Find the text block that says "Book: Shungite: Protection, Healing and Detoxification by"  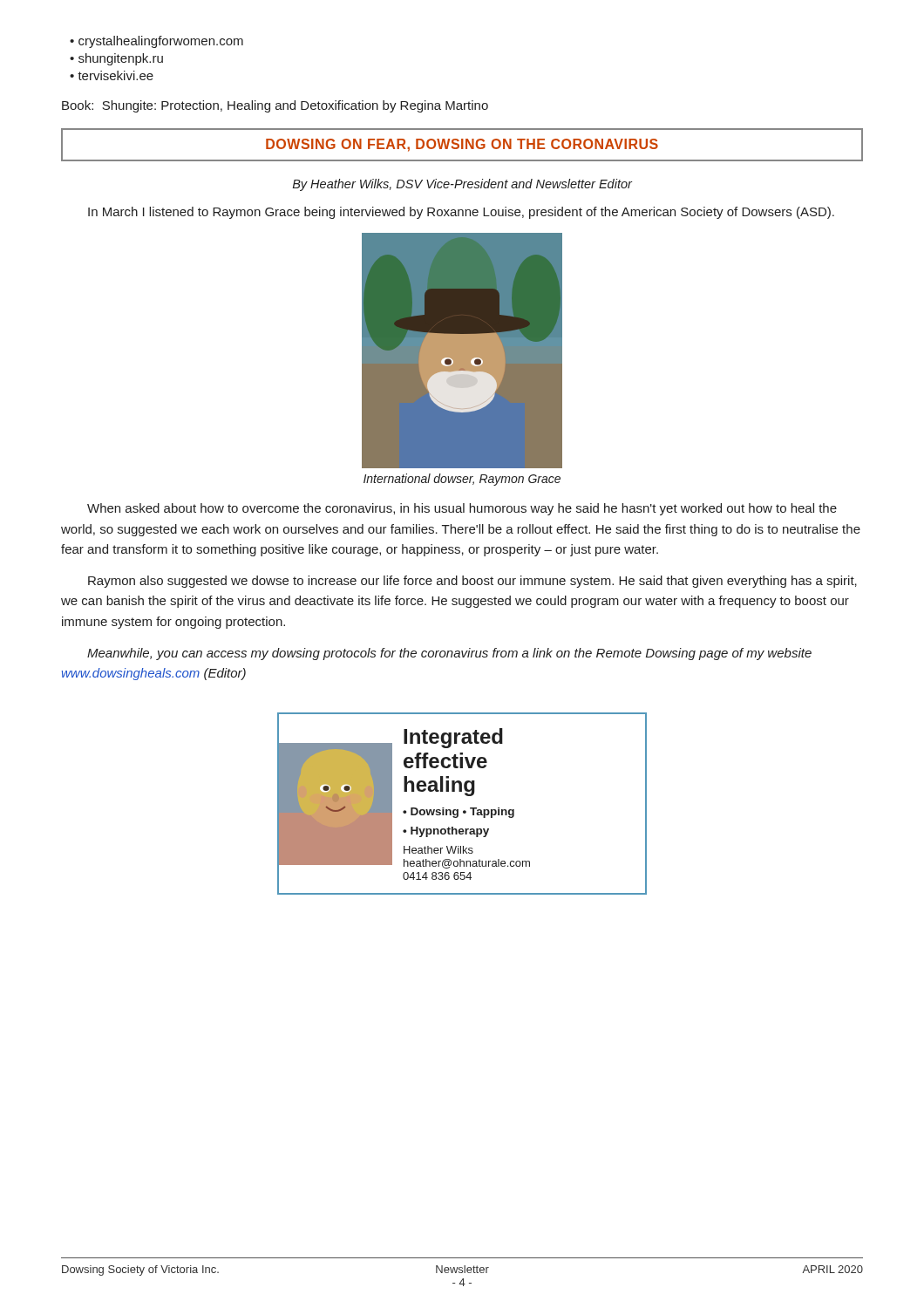point(275,105)
